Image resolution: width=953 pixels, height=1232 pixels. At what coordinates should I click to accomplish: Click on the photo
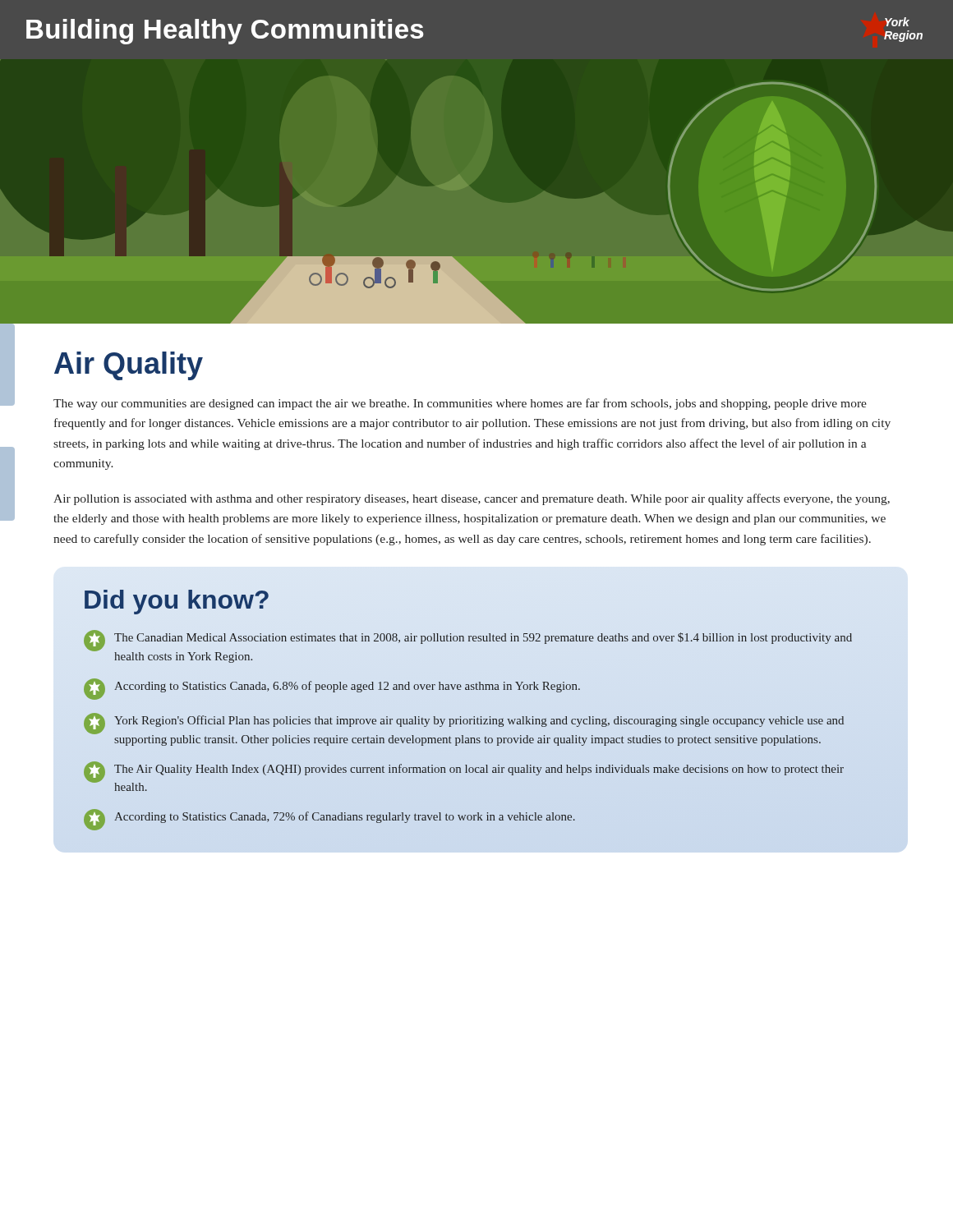pyautogui.click(x=476, y=191)
